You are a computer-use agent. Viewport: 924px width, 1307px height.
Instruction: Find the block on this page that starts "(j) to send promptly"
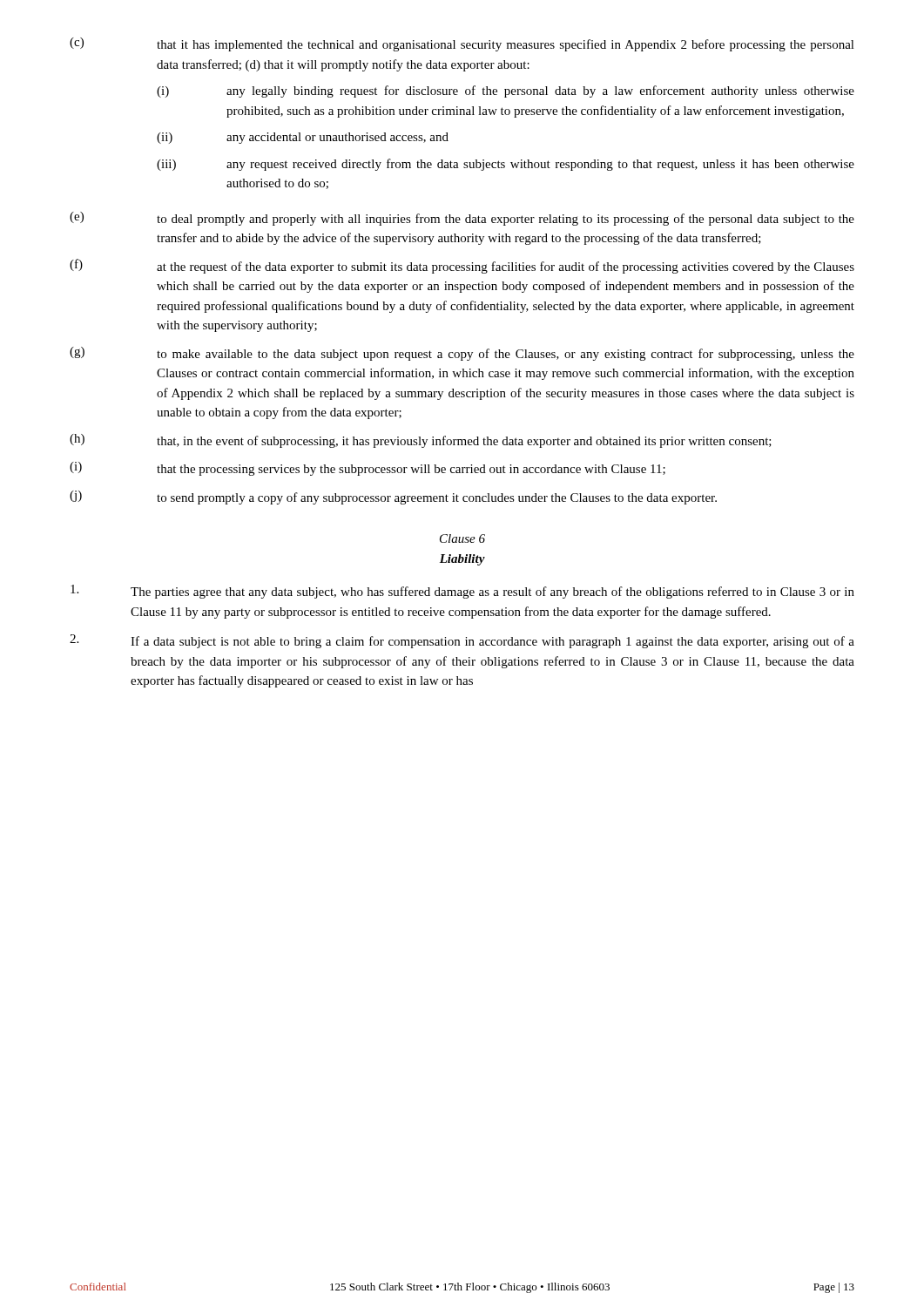point(462,497)
